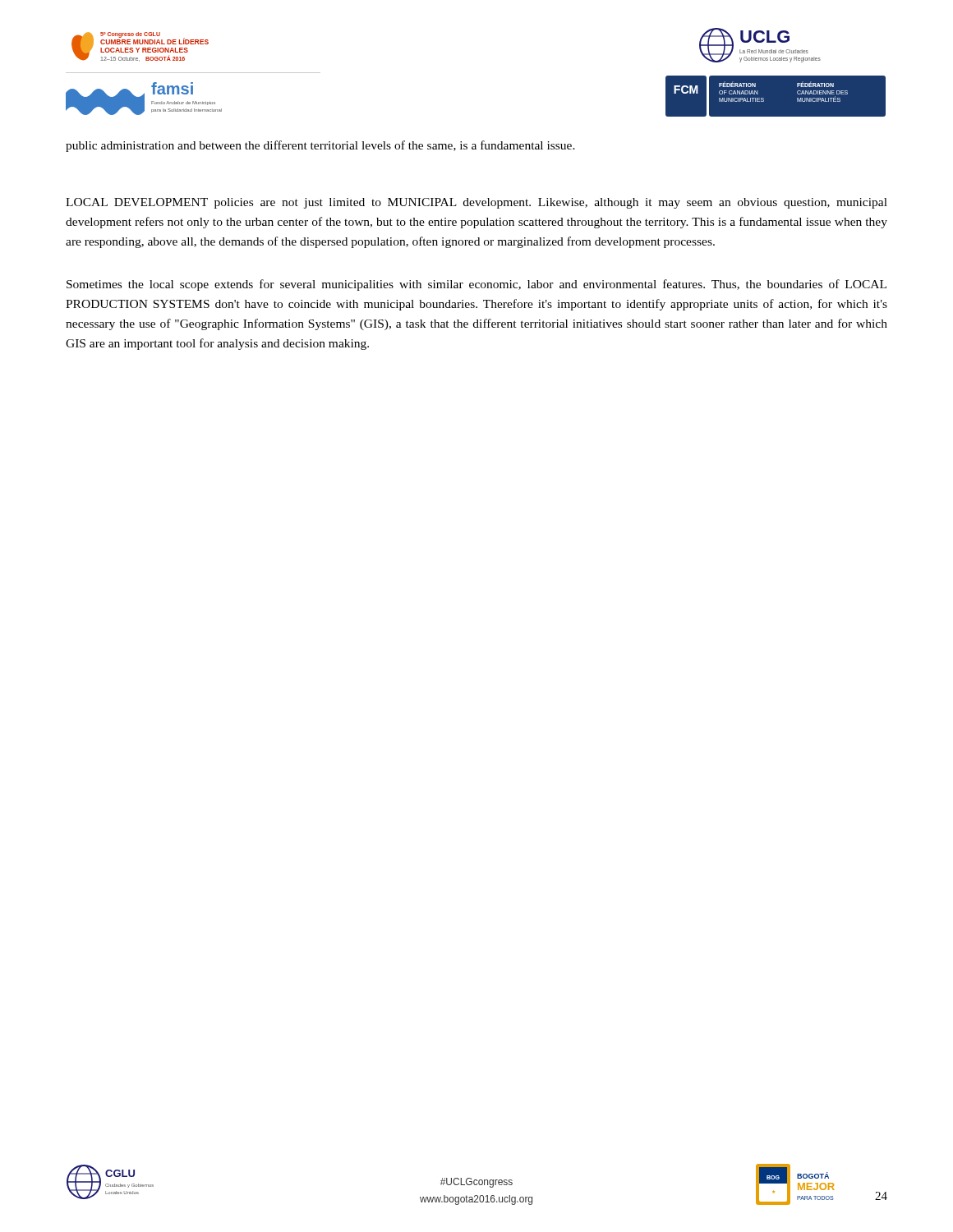
Task: Navigate to the text block starting "LOCAL DEVELOPMENT policies are not just limited to"
Action: point(476,221)
